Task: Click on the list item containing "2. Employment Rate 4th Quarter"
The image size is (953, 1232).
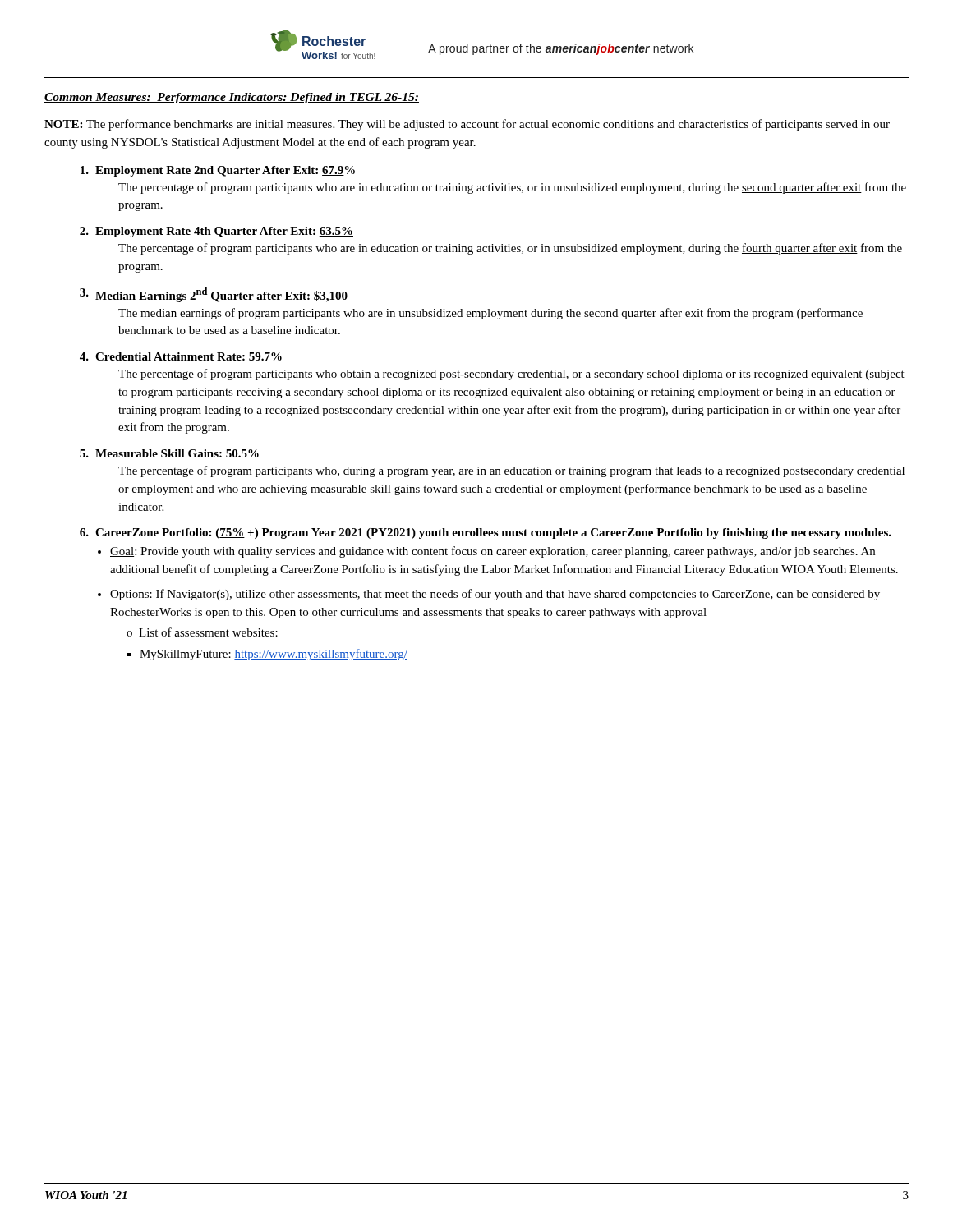Action: pyautogui.click(x=476, y=255)
